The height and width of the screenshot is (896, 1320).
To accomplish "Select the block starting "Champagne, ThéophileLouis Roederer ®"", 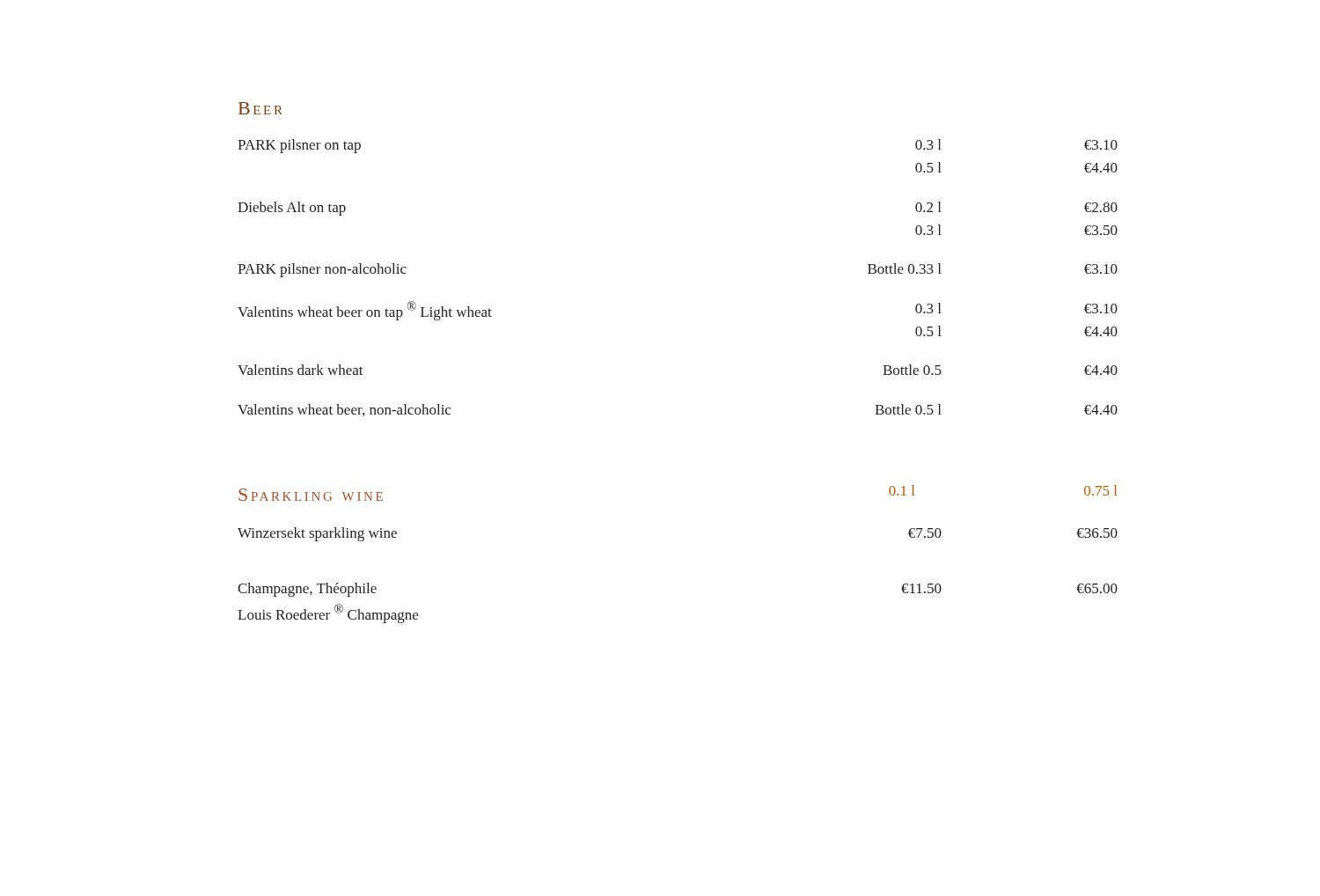I will 306,589.
